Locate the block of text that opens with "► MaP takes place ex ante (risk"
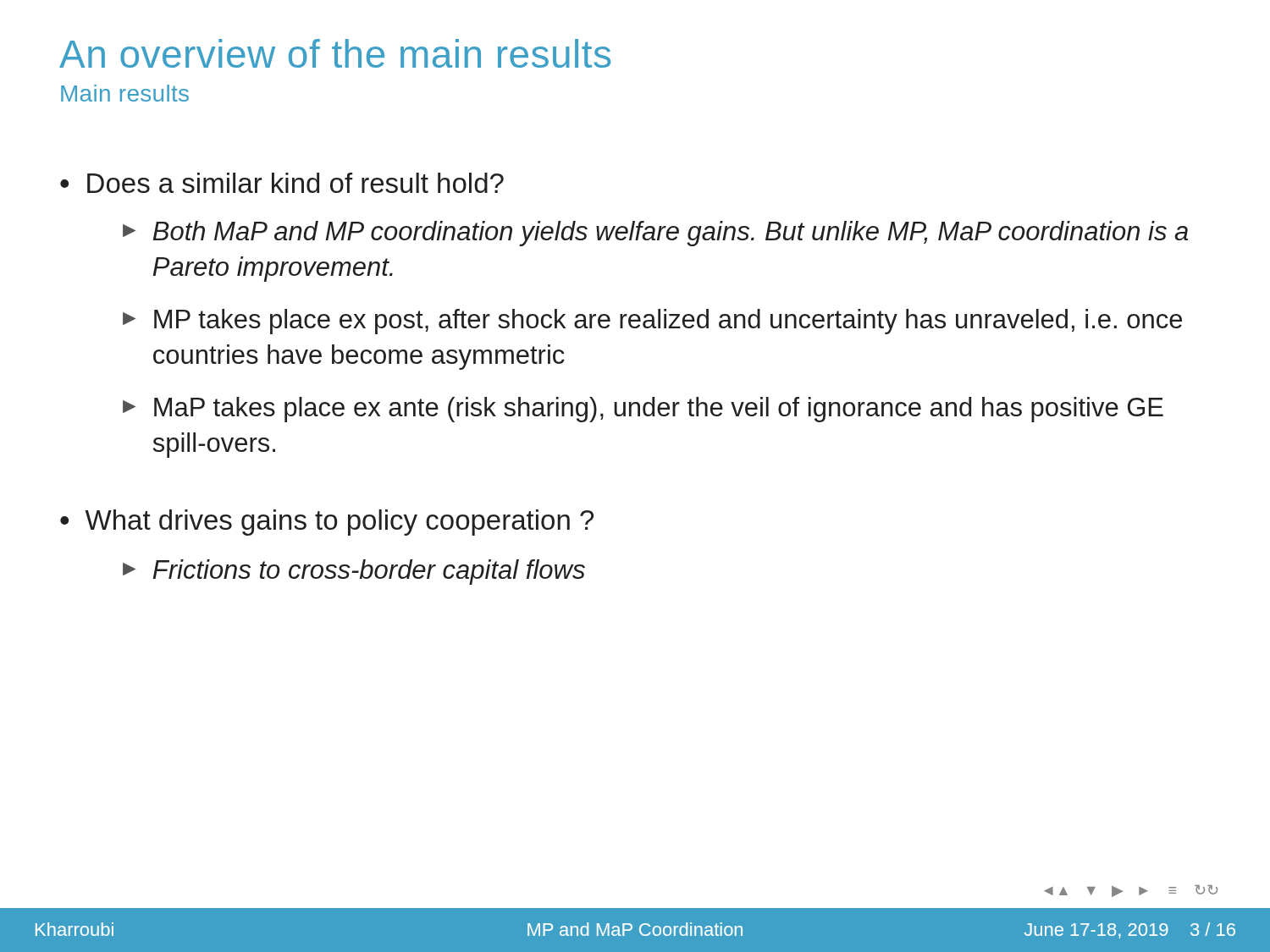Image resolution: width=1270 pixels, height=952 pixels. click(x=665, y=425)
